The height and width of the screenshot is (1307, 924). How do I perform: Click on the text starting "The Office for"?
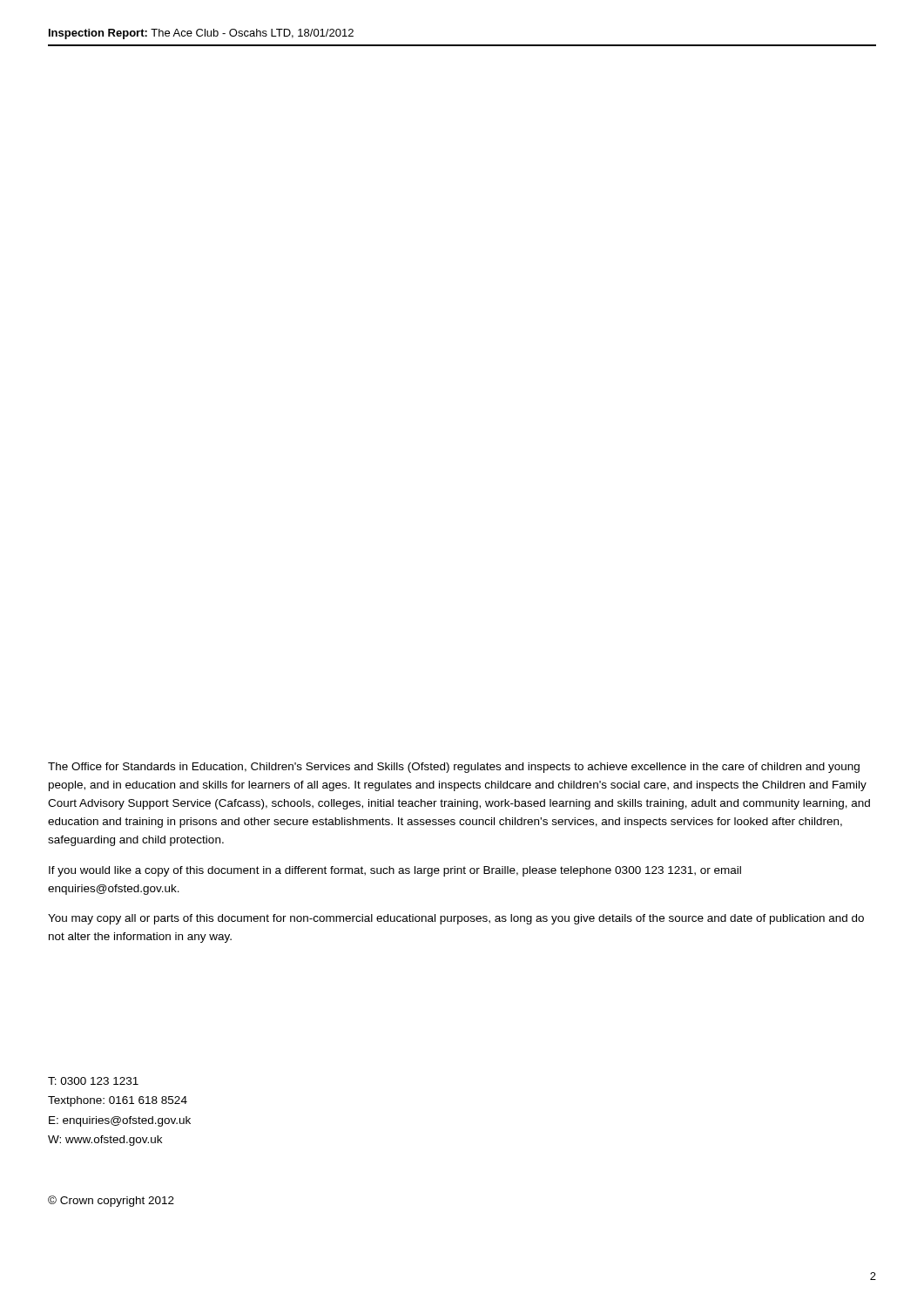click(x=454, y=768)
